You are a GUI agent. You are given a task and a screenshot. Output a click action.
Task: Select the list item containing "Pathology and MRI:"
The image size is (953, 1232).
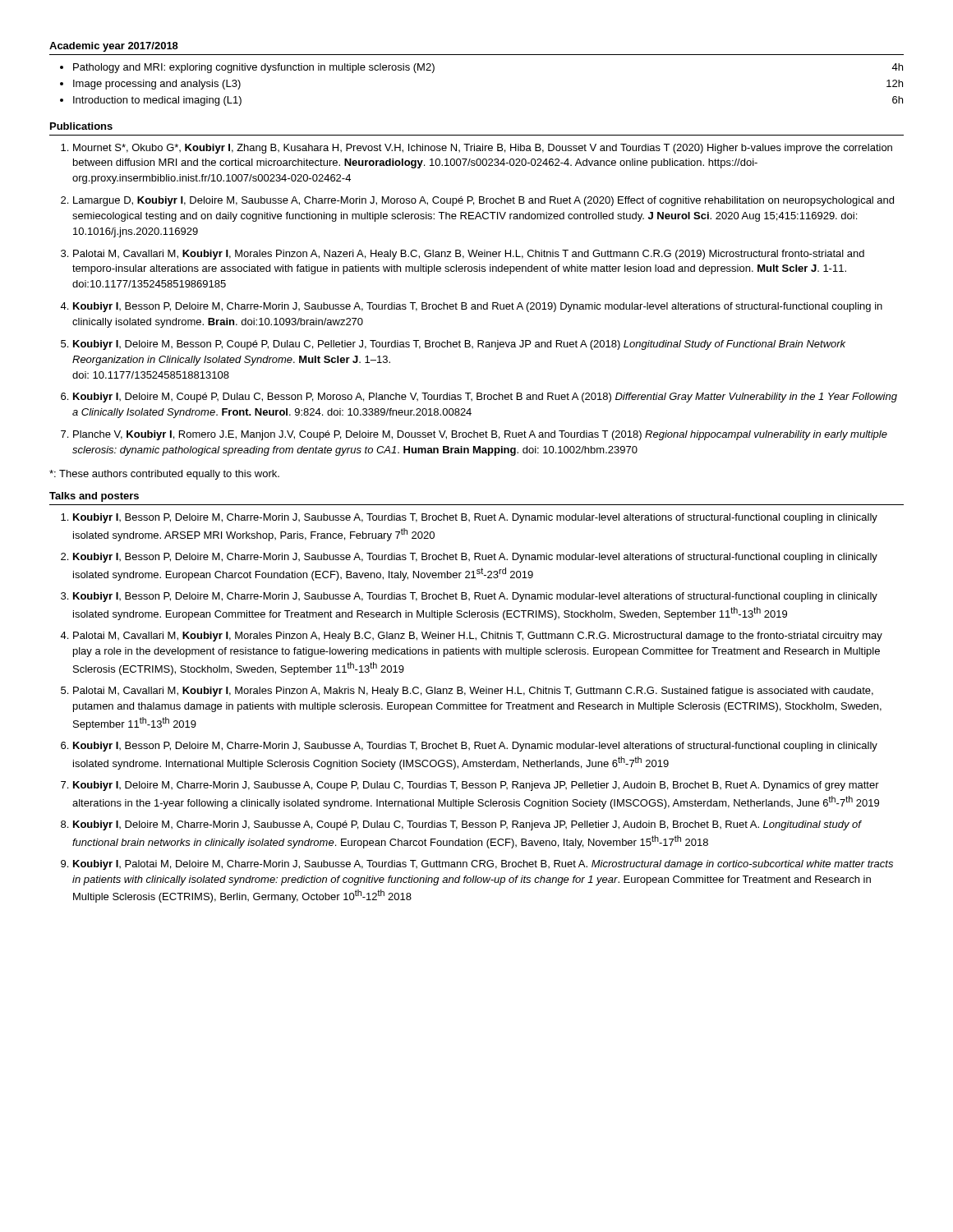click(x=254, y=68)
